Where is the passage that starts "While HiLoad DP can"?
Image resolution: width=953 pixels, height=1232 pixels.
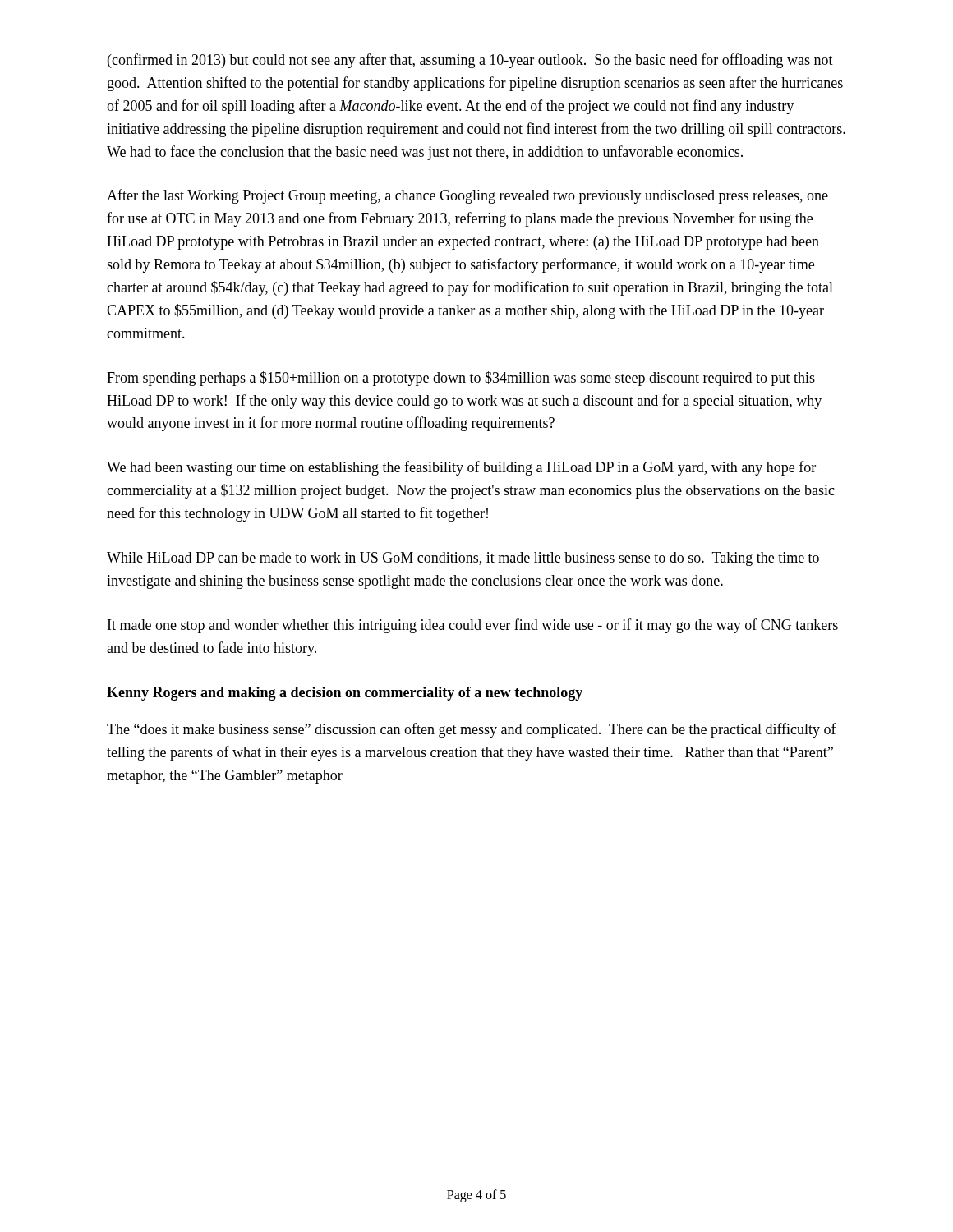463,569
